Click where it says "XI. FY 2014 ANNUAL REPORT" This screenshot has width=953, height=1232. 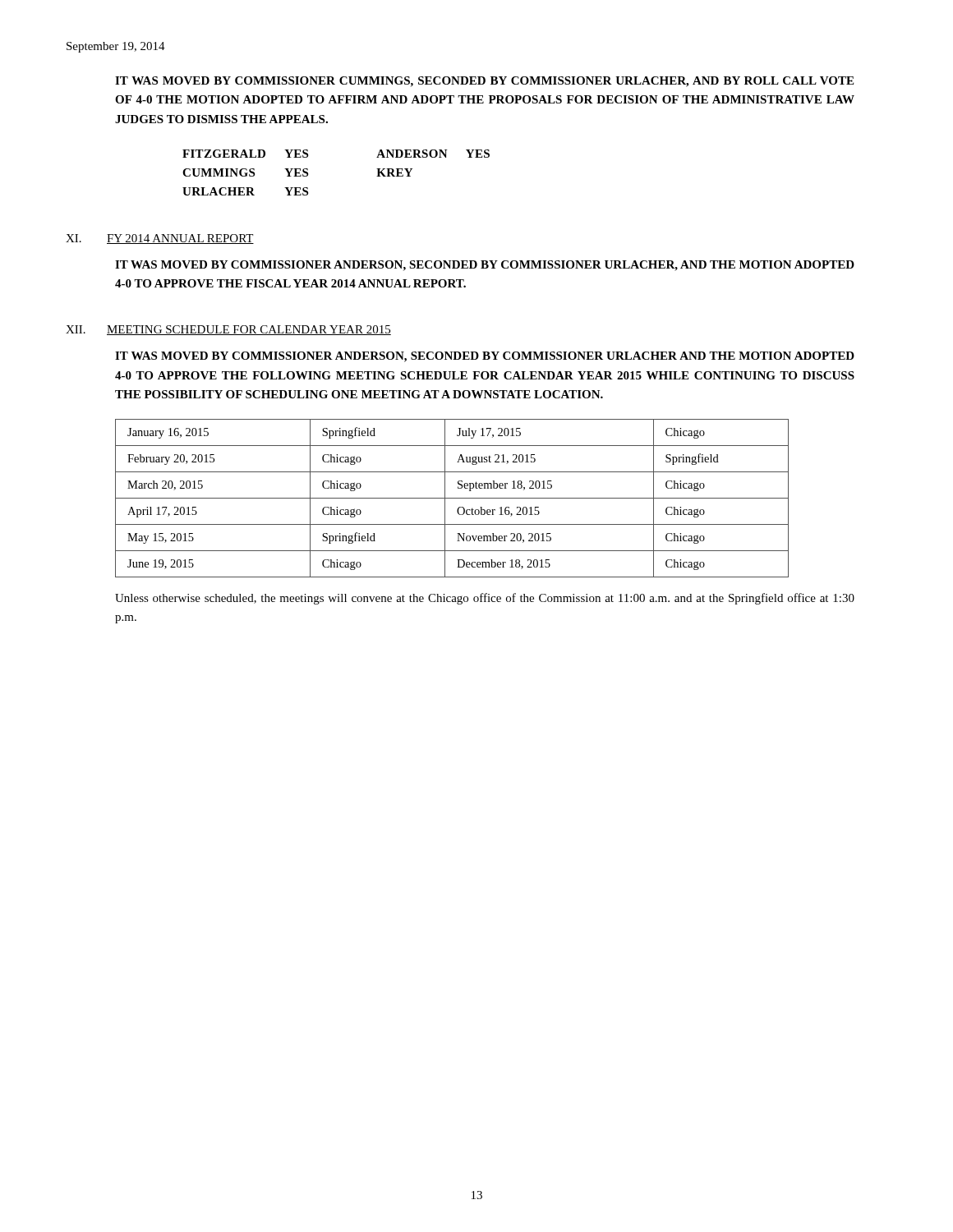pyautogui.click(x=160, y=238)
